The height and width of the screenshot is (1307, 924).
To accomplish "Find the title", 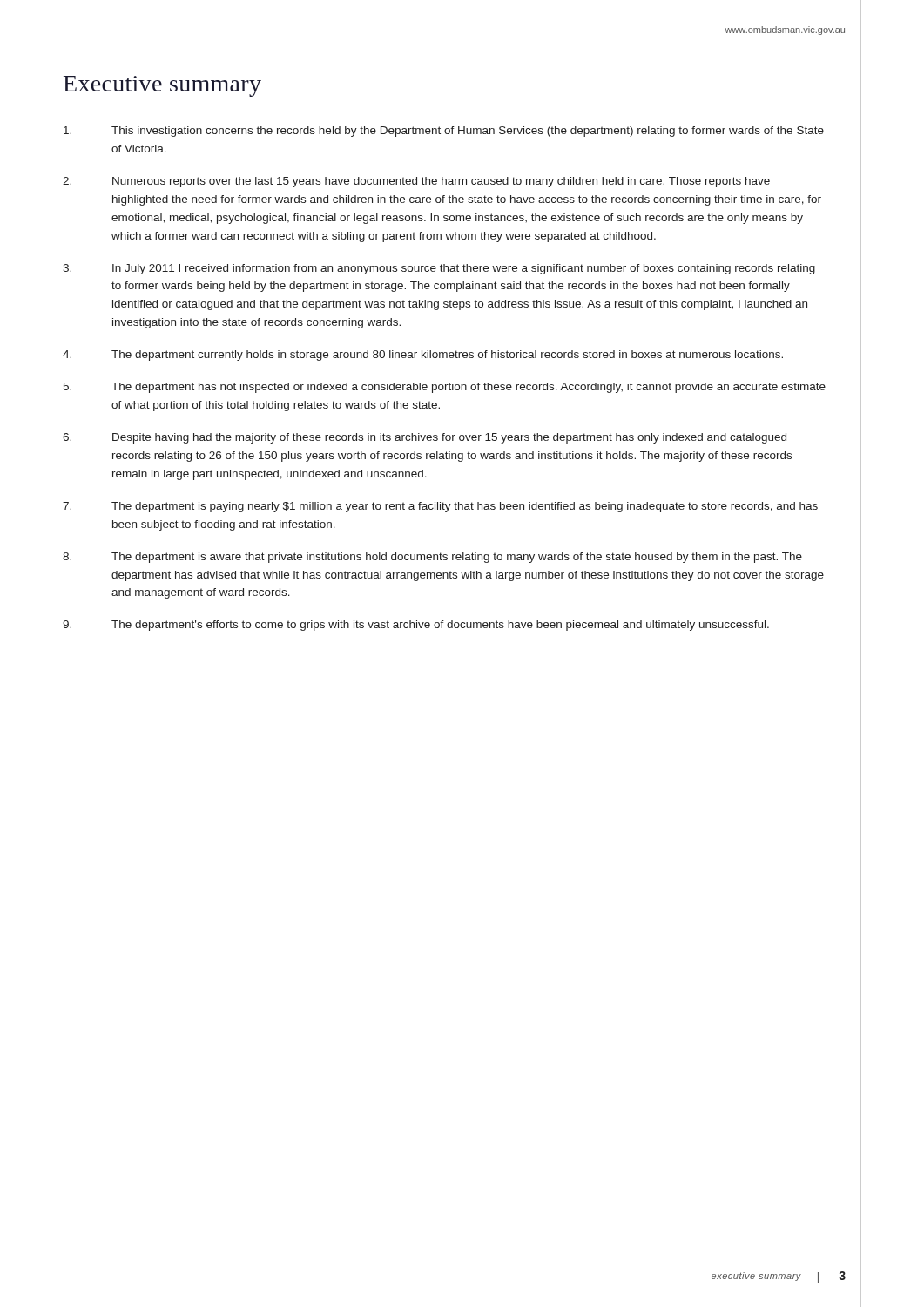I will pyautogui.click(x=162, y=84).
